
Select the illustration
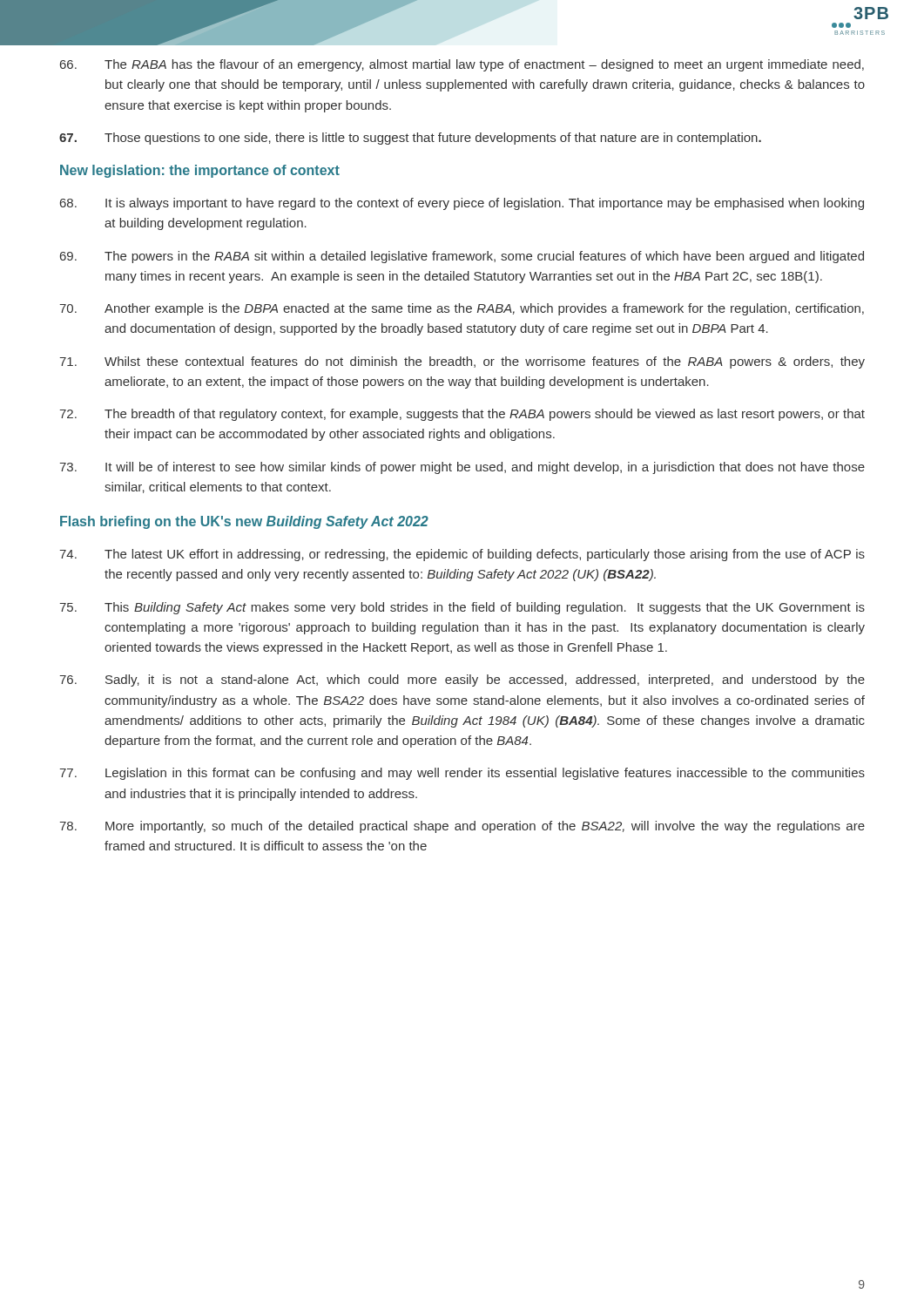point(462,23)
